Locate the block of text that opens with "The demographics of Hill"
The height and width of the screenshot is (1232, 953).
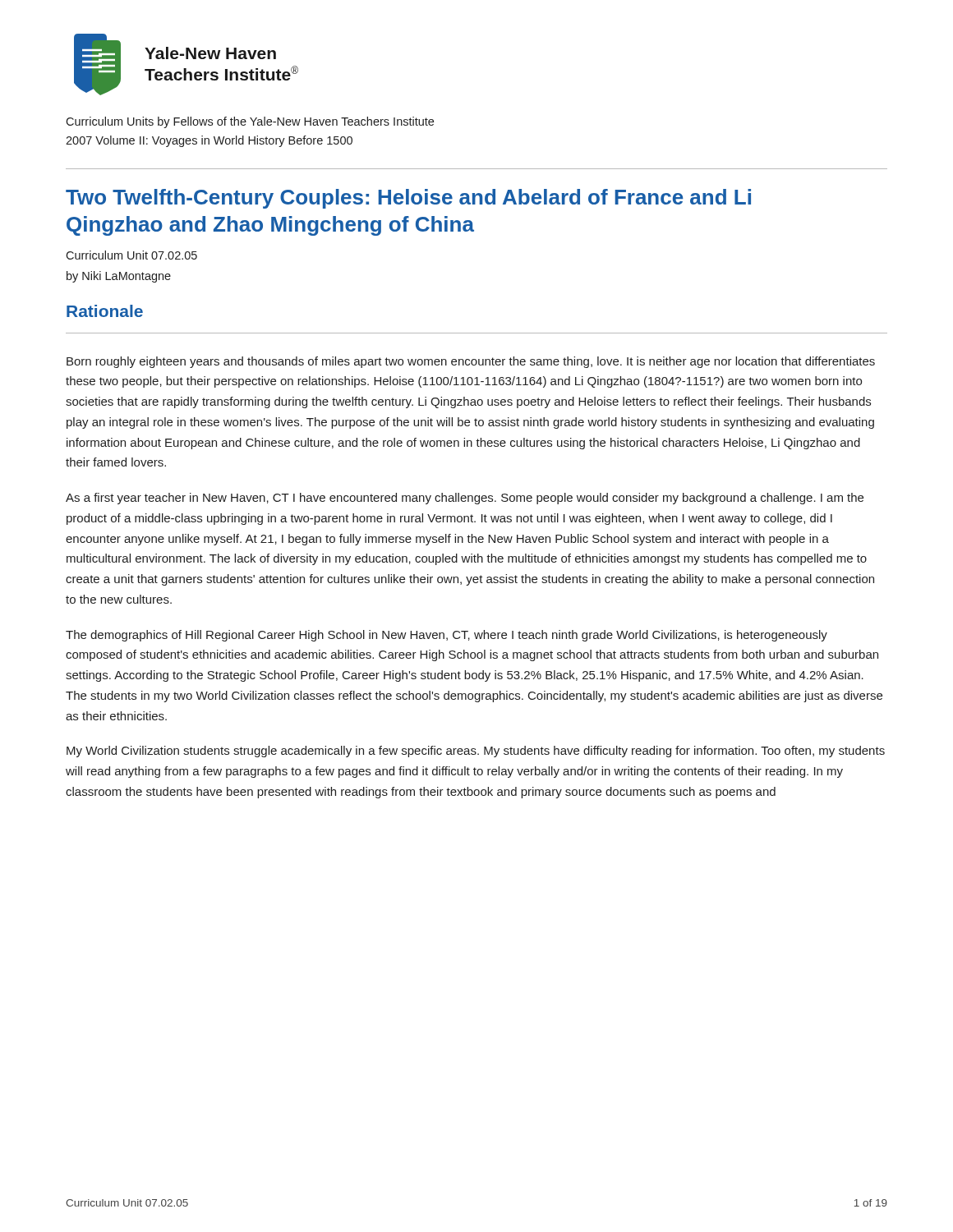[476, 676]
